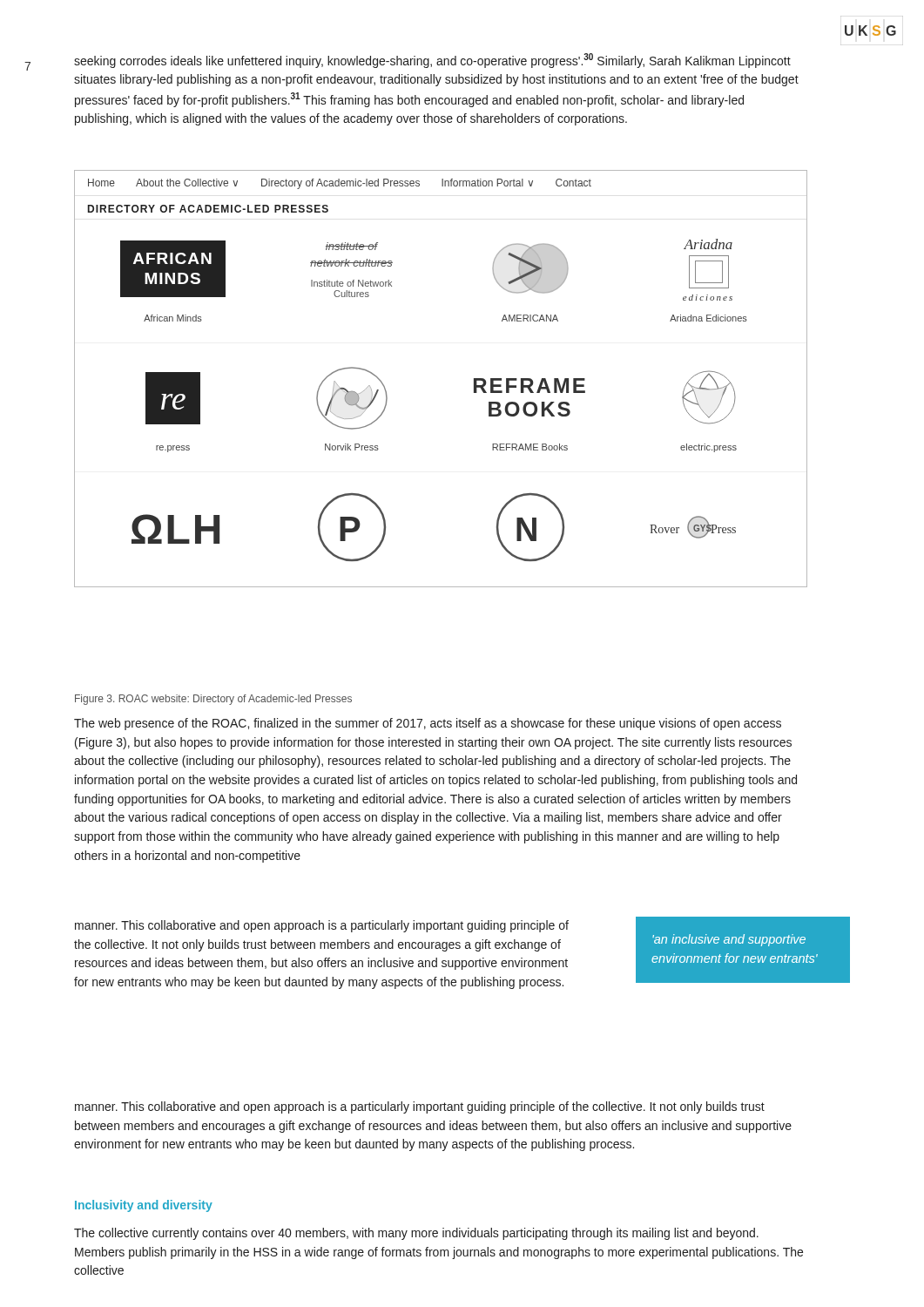Locate the block of text that opens with "The web presence of the"

pos(436,789)
